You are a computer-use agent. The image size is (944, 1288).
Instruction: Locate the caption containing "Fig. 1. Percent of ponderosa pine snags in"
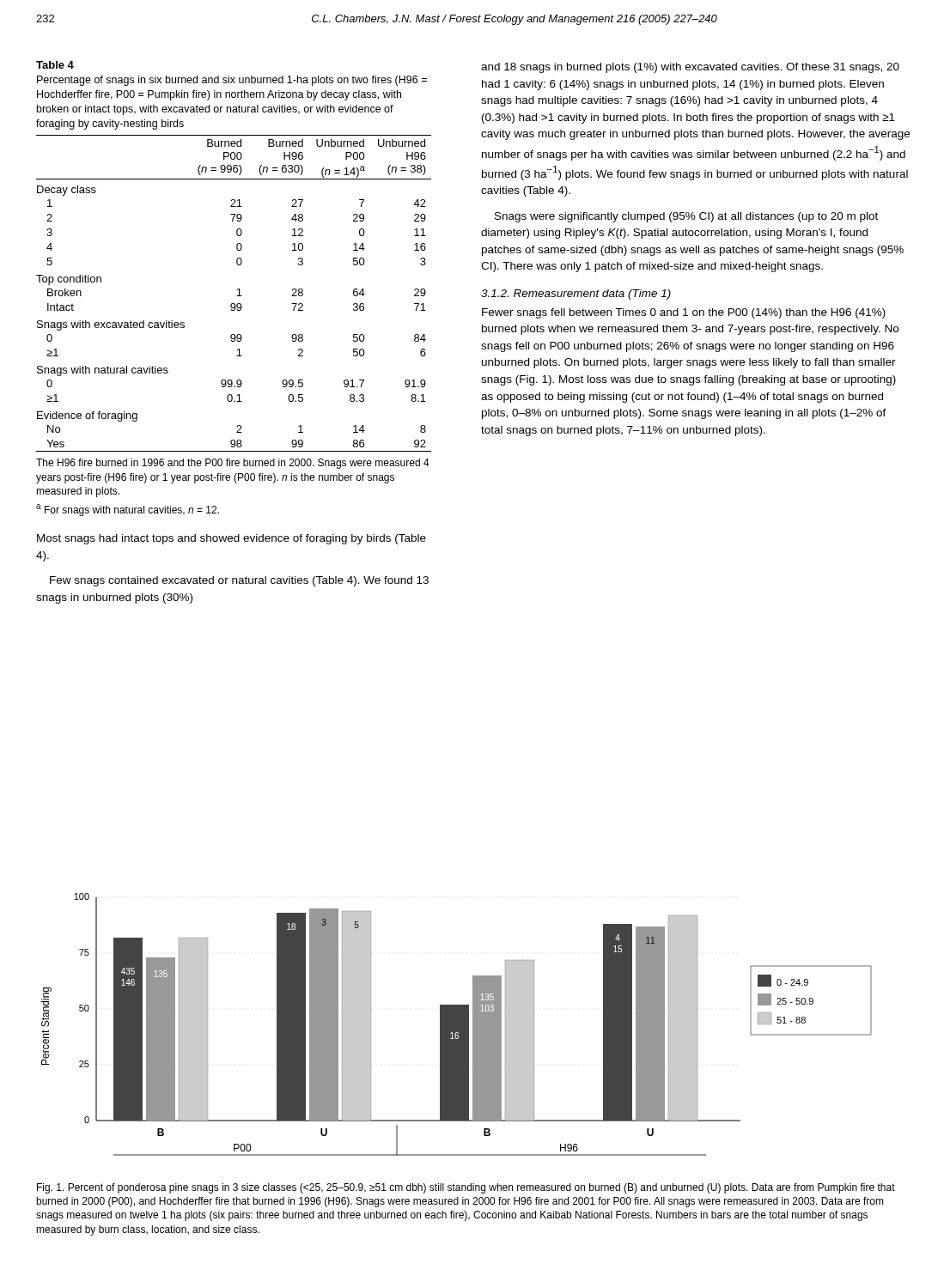(x=465, y=1208)
